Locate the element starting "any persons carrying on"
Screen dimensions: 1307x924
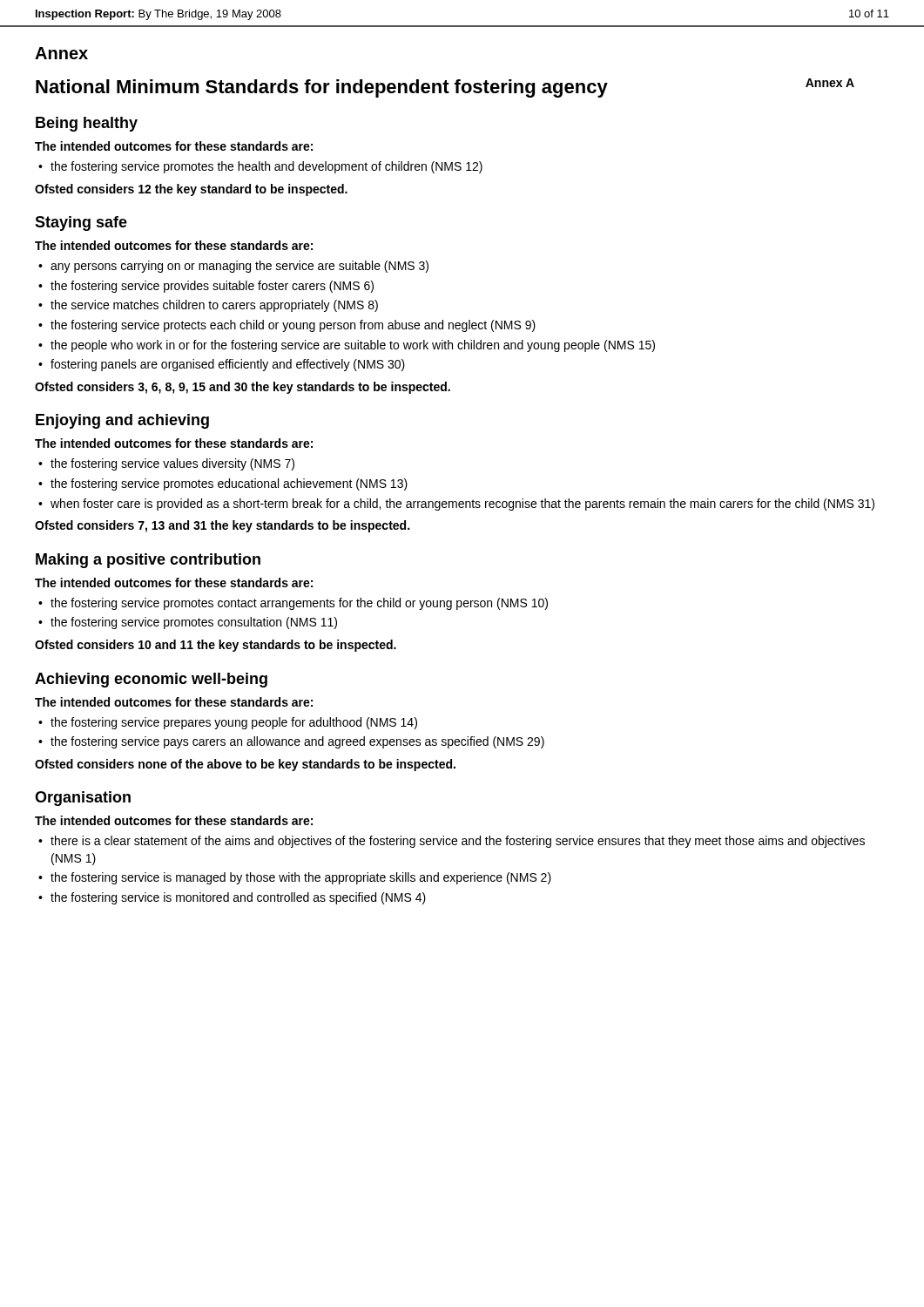click(240, 266)
